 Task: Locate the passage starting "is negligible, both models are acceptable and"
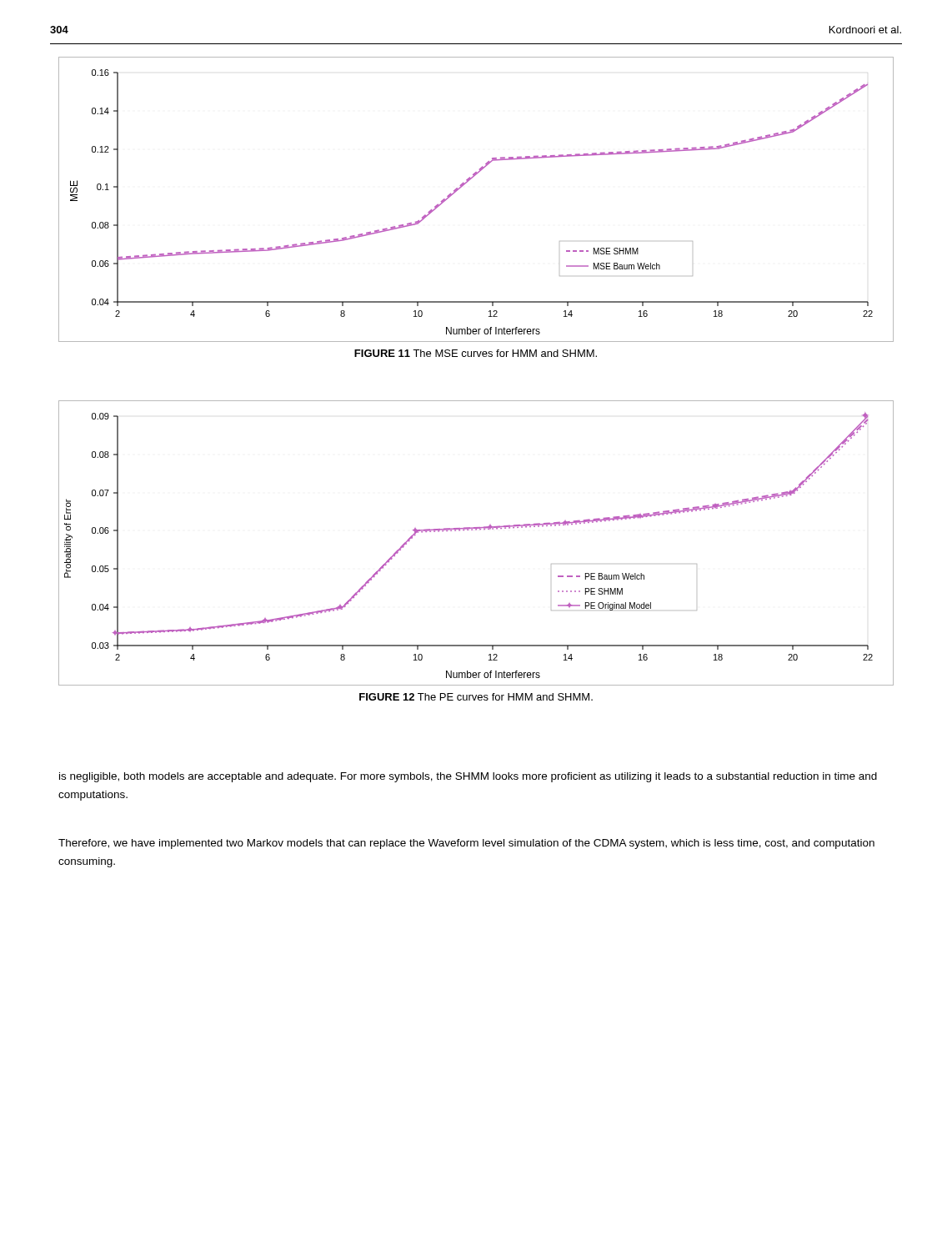tap(468, 785)
